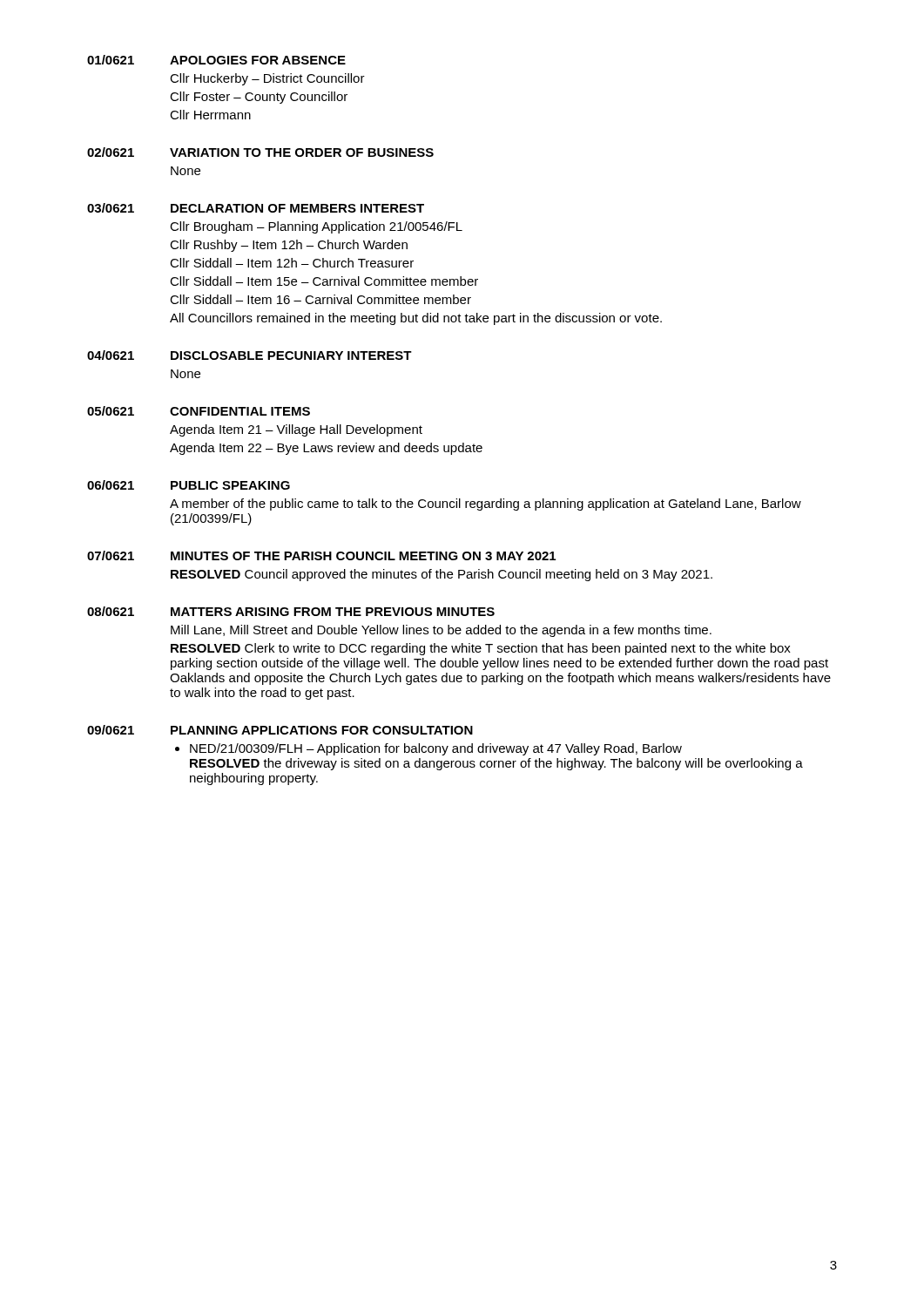Click on the list item with the text "06/0621 PUBLIC SPEAKING A member"

(462, 503)
